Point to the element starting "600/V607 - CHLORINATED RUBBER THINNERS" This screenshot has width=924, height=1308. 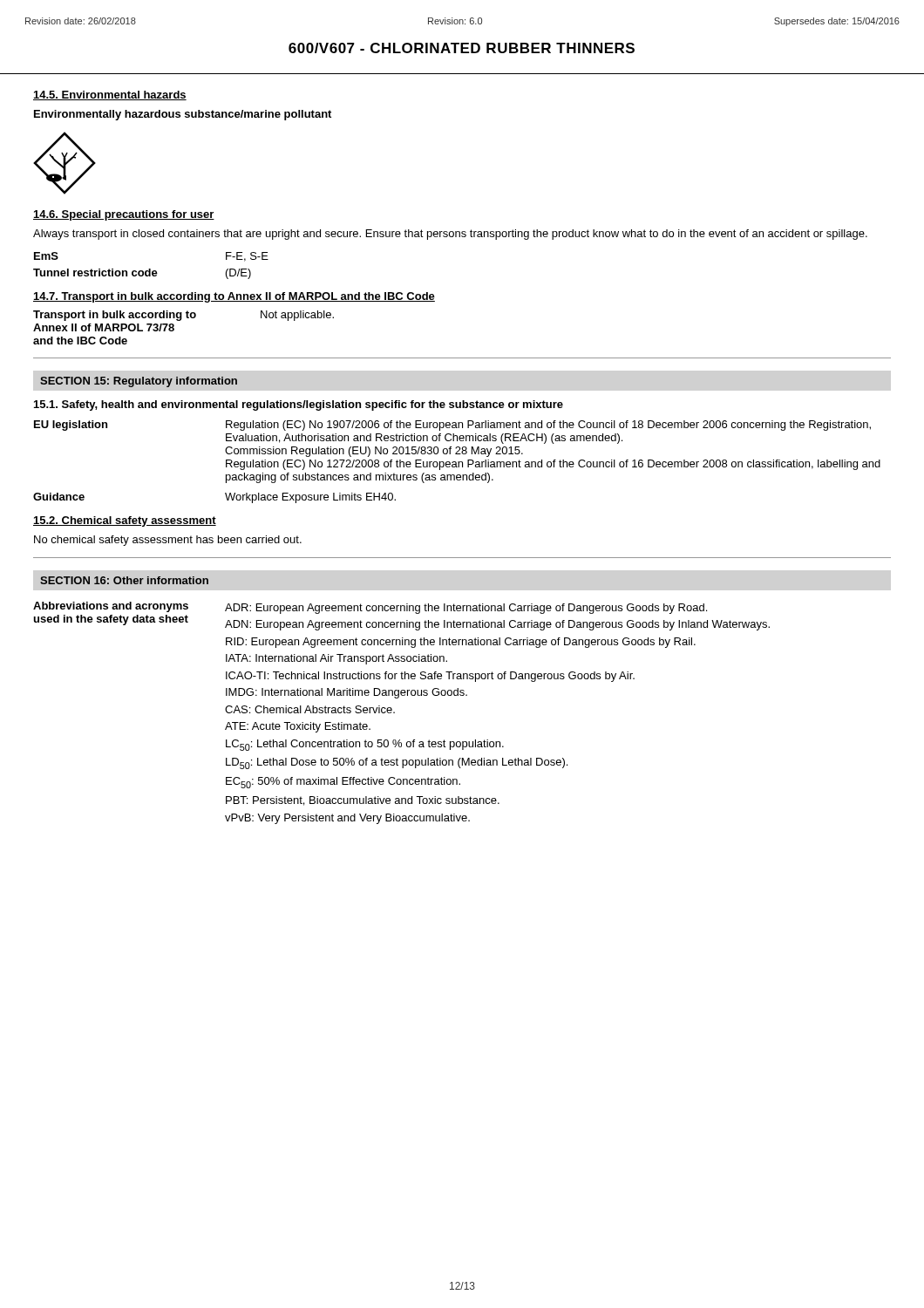462,48
